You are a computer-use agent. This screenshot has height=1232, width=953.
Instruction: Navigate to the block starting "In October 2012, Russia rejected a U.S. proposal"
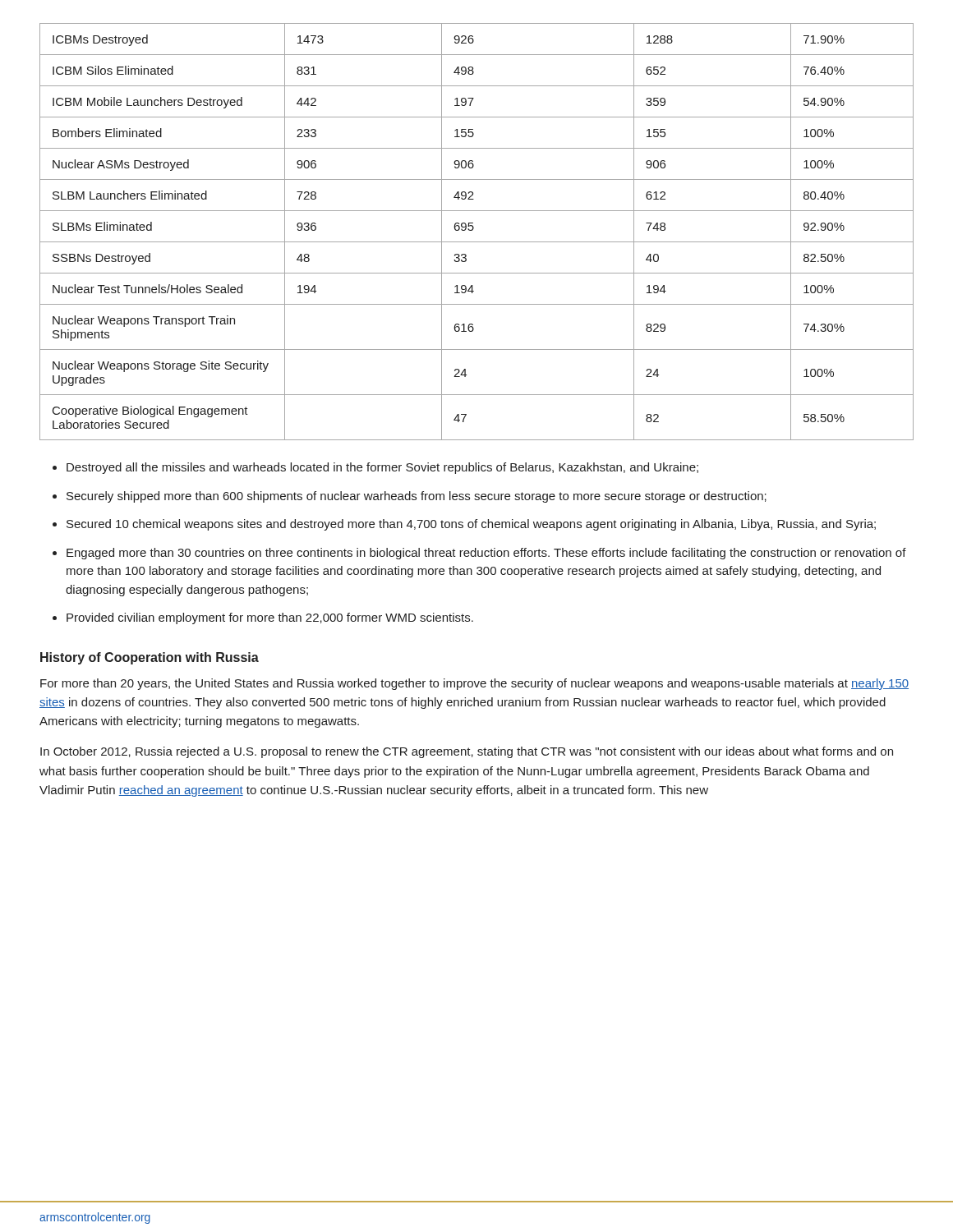tap(467, 770)
